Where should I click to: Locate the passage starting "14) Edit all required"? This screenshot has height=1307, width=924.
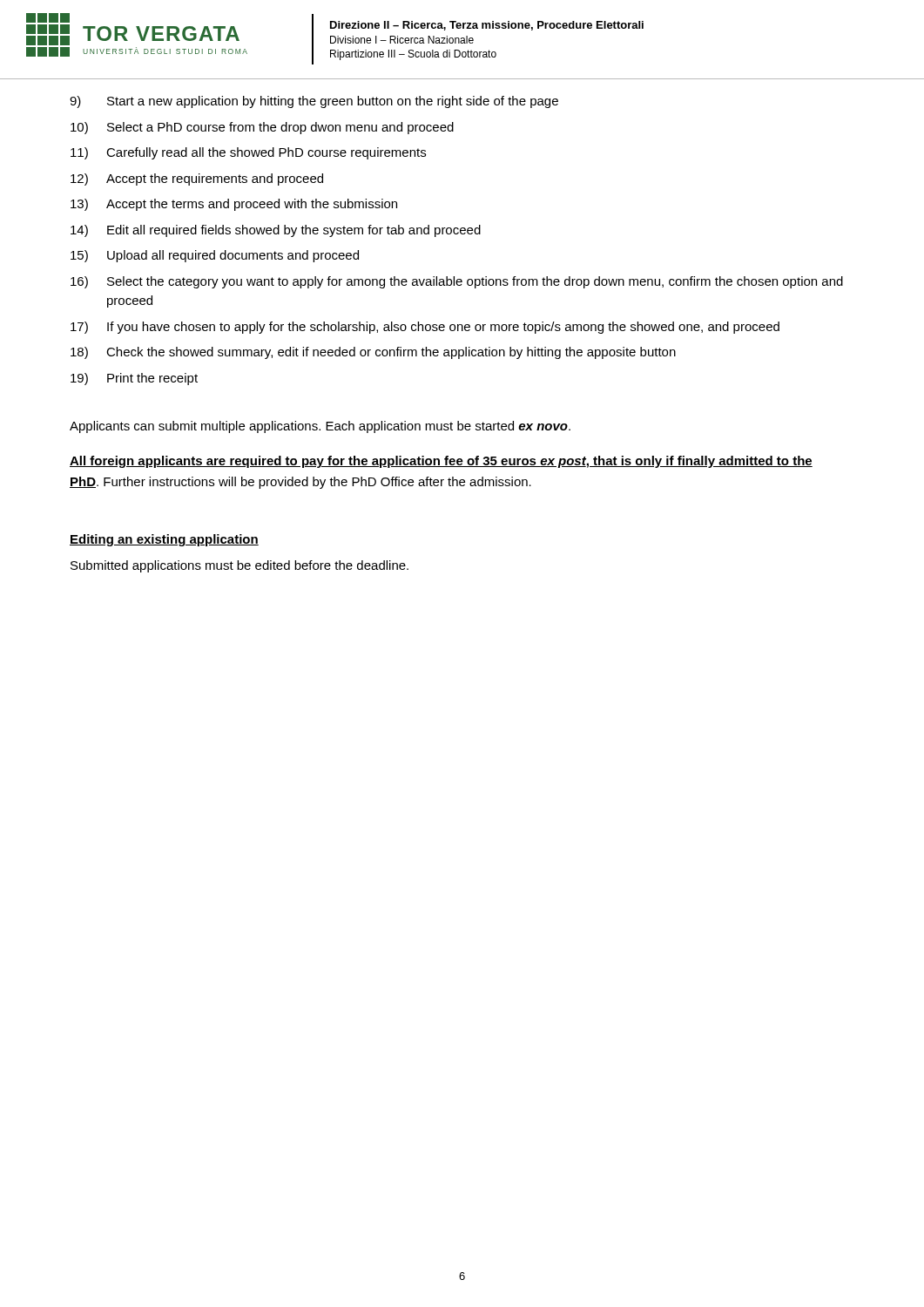coord(275,230)
